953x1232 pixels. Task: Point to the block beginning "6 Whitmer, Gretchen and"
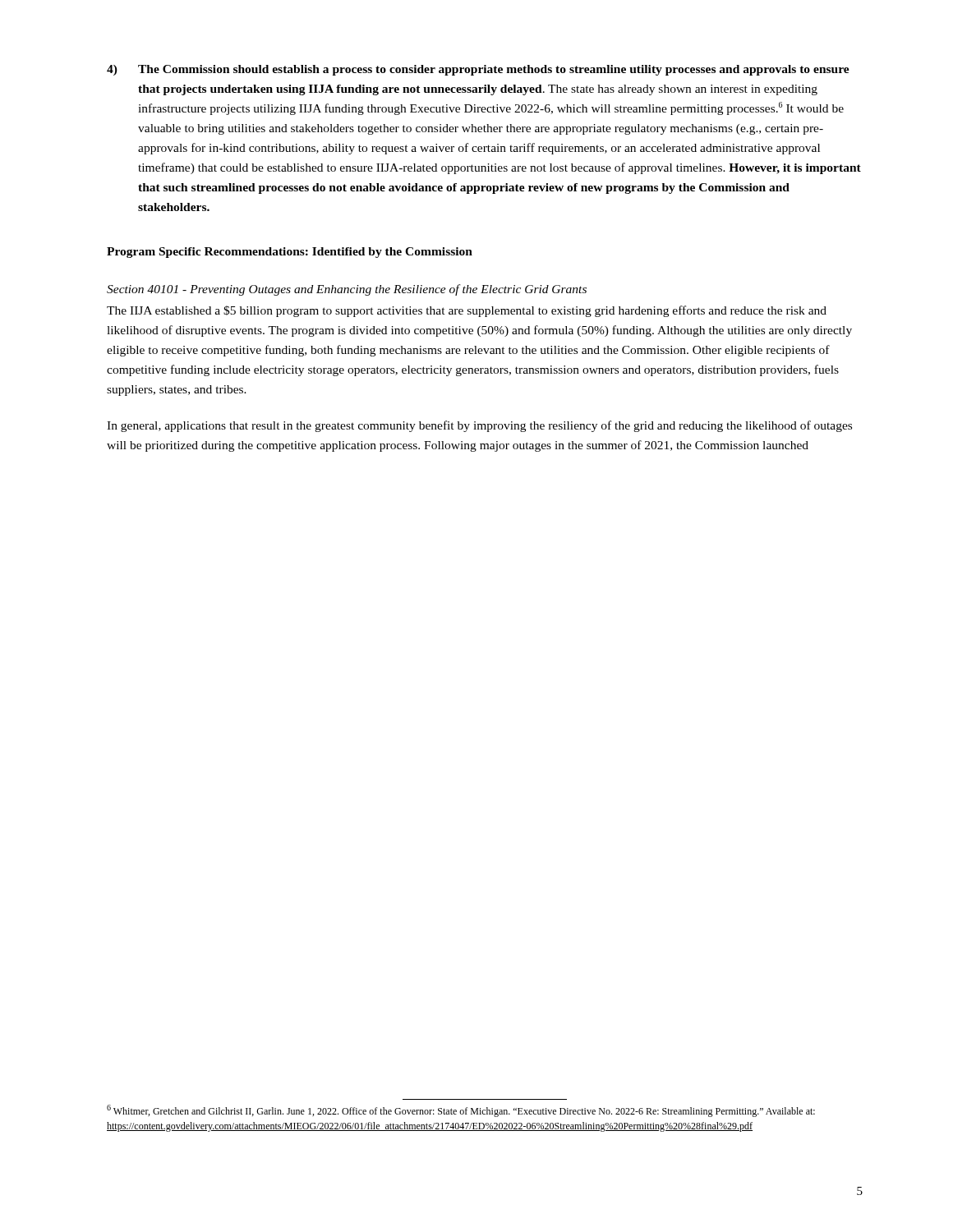(x=461, y=1118)
